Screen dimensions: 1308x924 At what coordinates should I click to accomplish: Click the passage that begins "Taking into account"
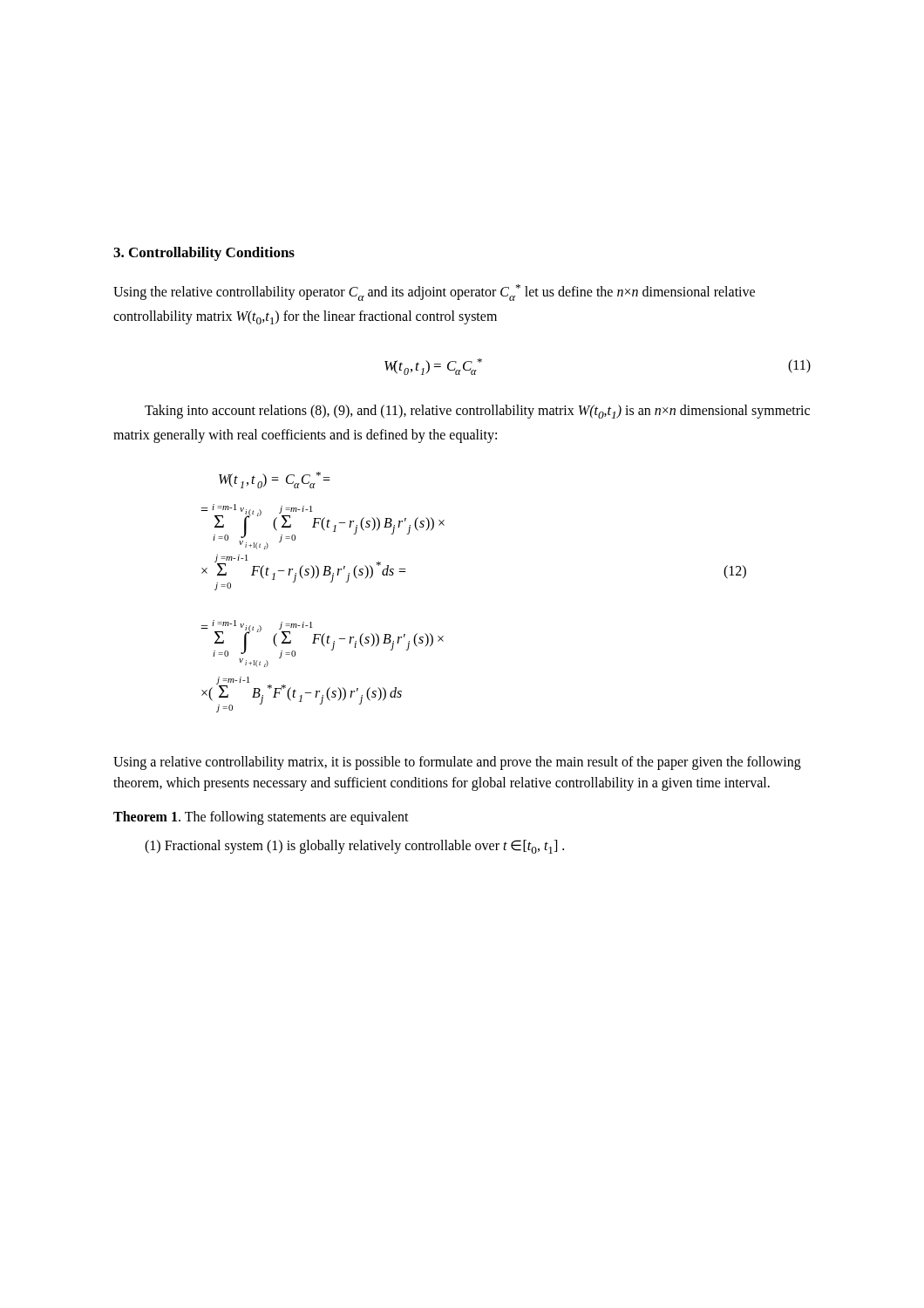click(x=462, y=422)
